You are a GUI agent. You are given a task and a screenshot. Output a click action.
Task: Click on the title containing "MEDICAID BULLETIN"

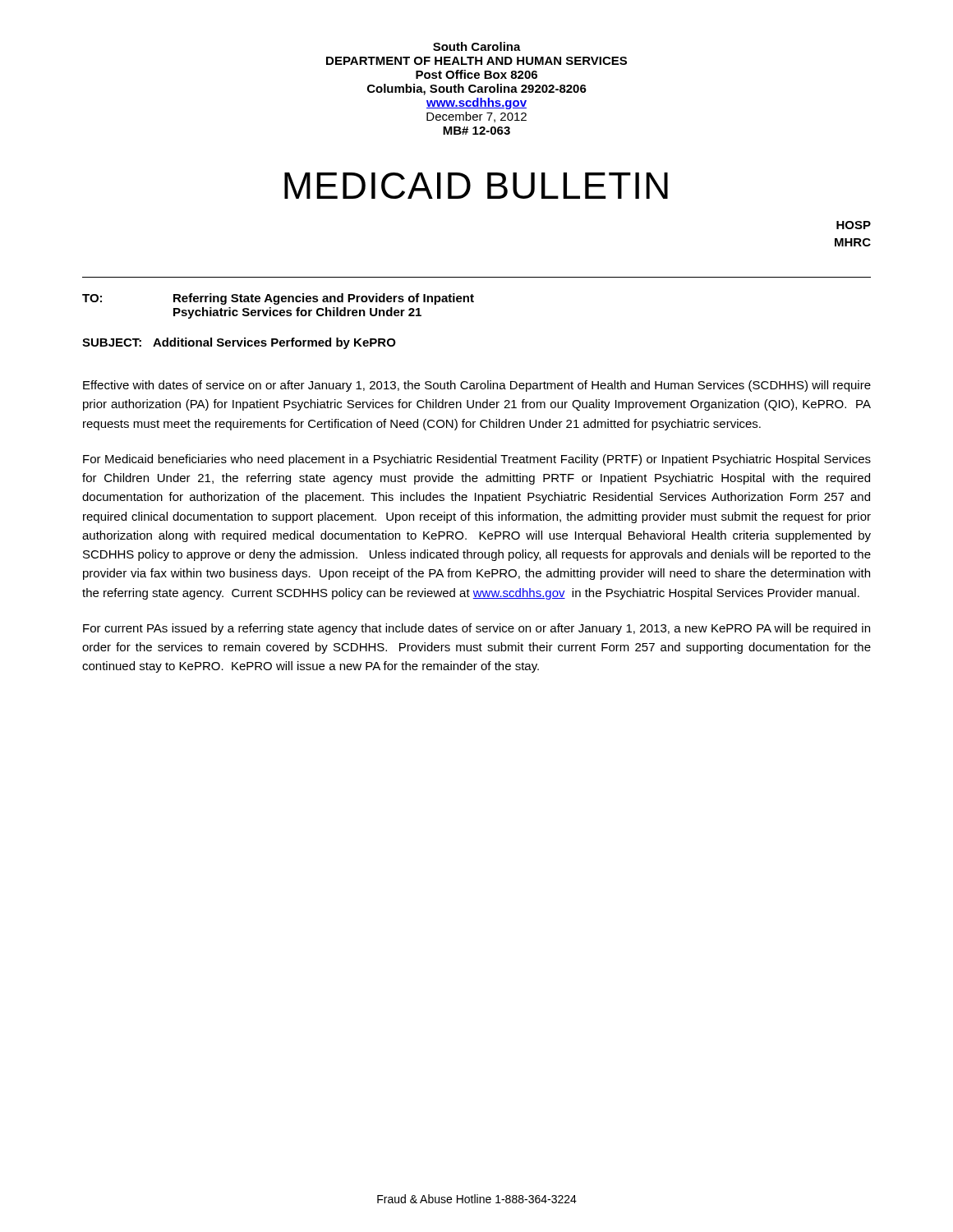click(x=476, y=186)
